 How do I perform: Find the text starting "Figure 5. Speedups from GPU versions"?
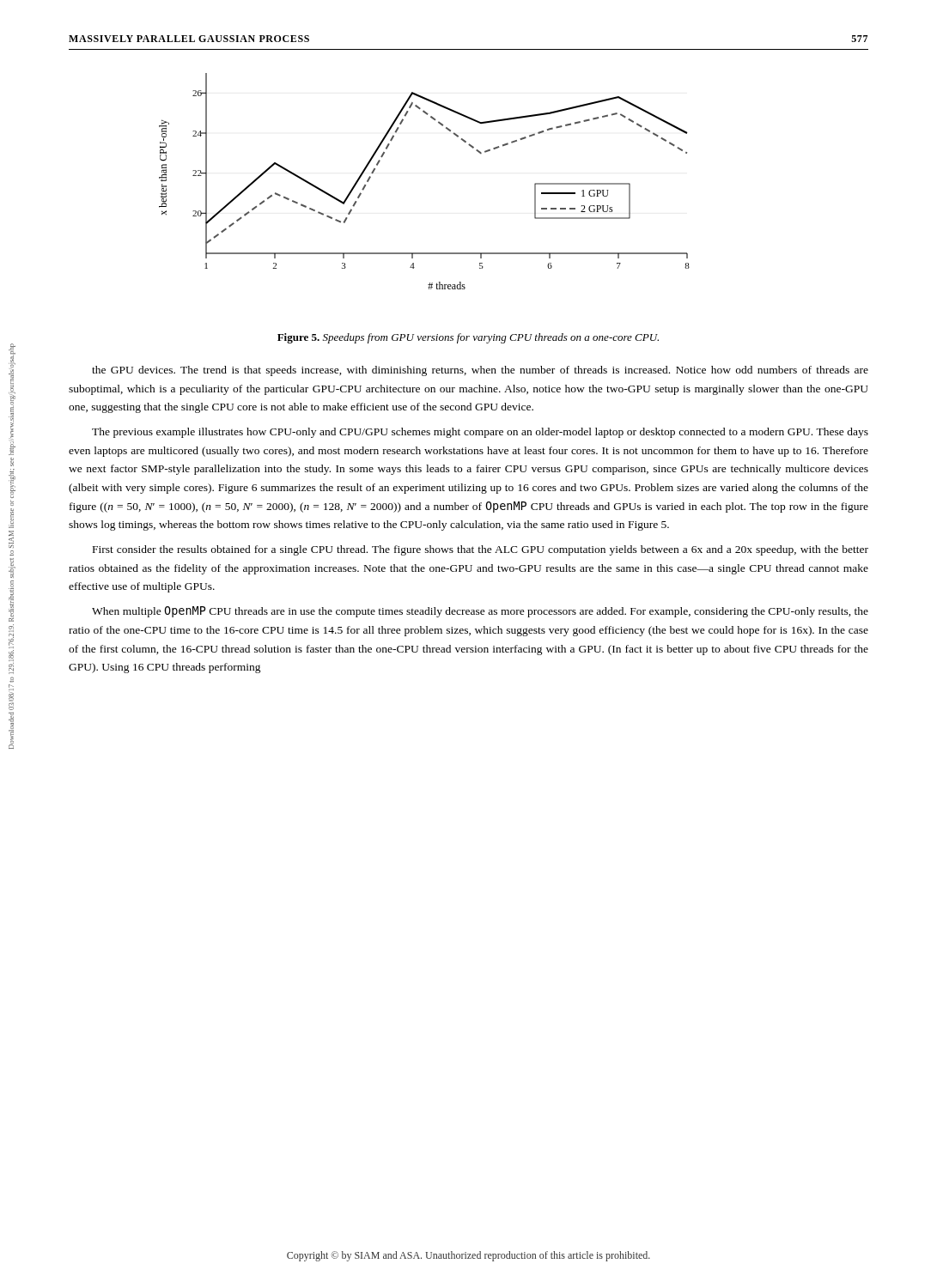click(468, 337)
